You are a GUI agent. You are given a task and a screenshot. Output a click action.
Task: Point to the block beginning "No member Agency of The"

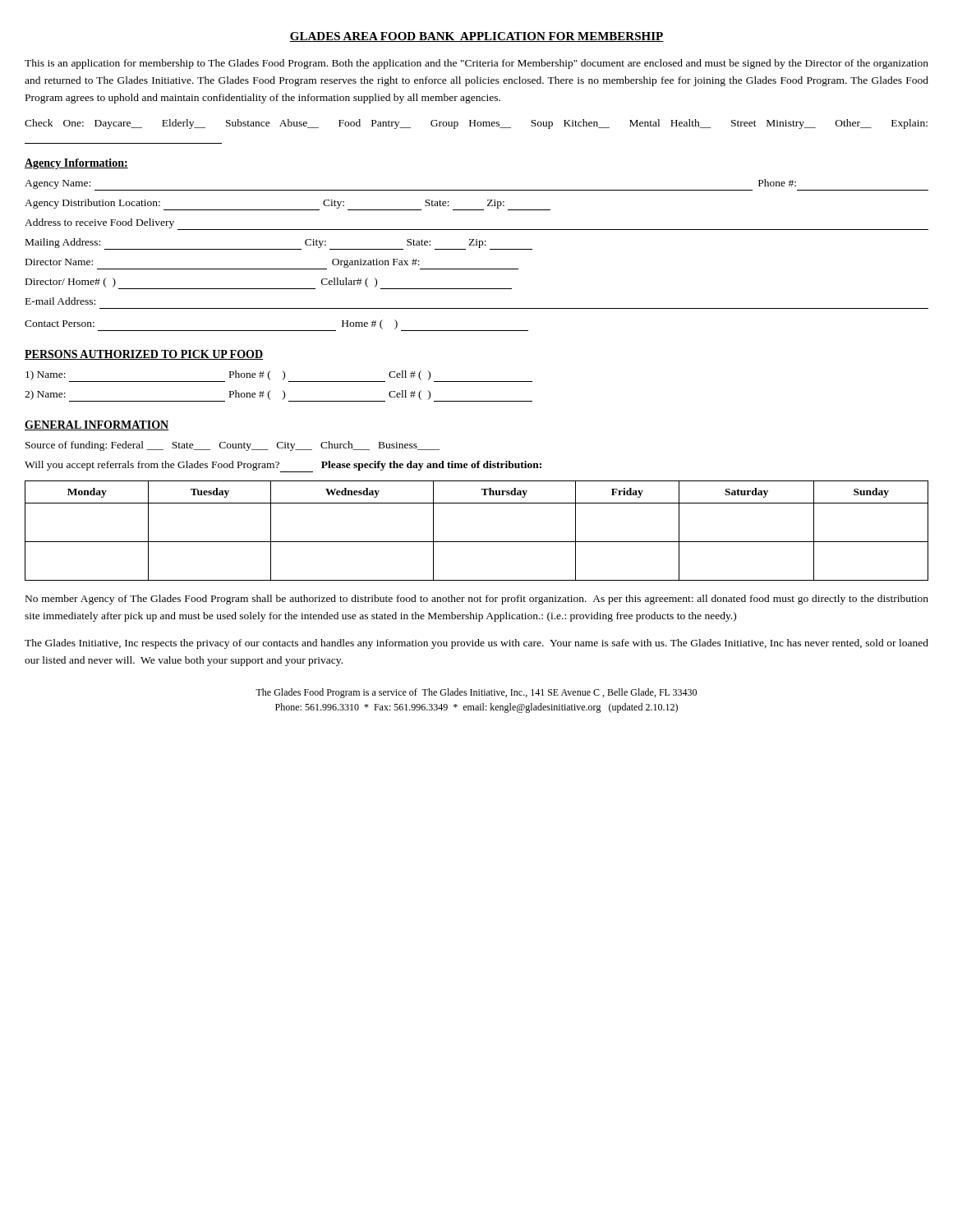tap(476, 607)
